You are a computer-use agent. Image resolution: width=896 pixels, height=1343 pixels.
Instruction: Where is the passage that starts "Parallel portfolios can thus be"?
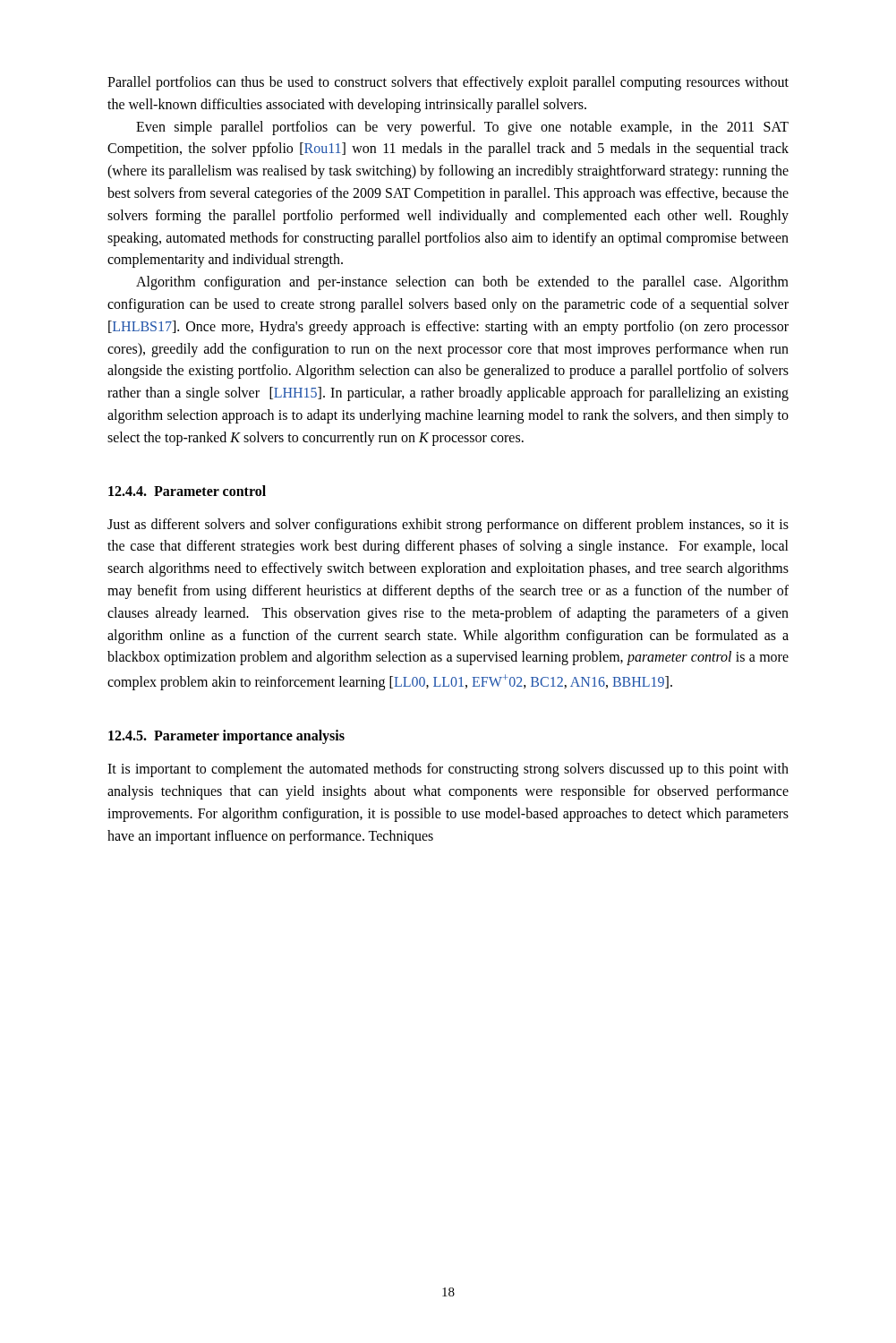tap(448, 83)
